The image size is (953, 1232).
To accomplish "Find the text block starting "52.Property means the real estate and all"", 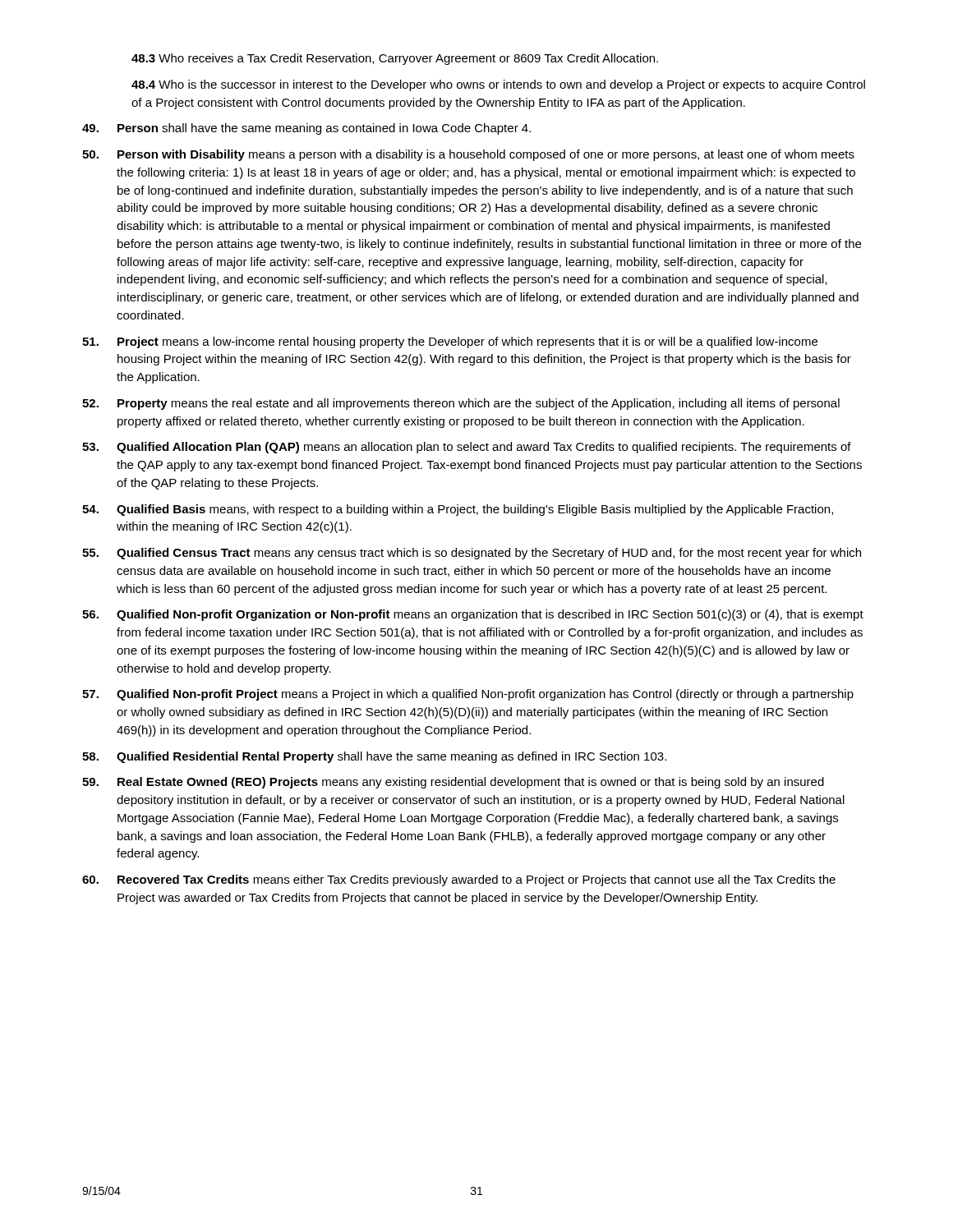I will pos(473,412).
